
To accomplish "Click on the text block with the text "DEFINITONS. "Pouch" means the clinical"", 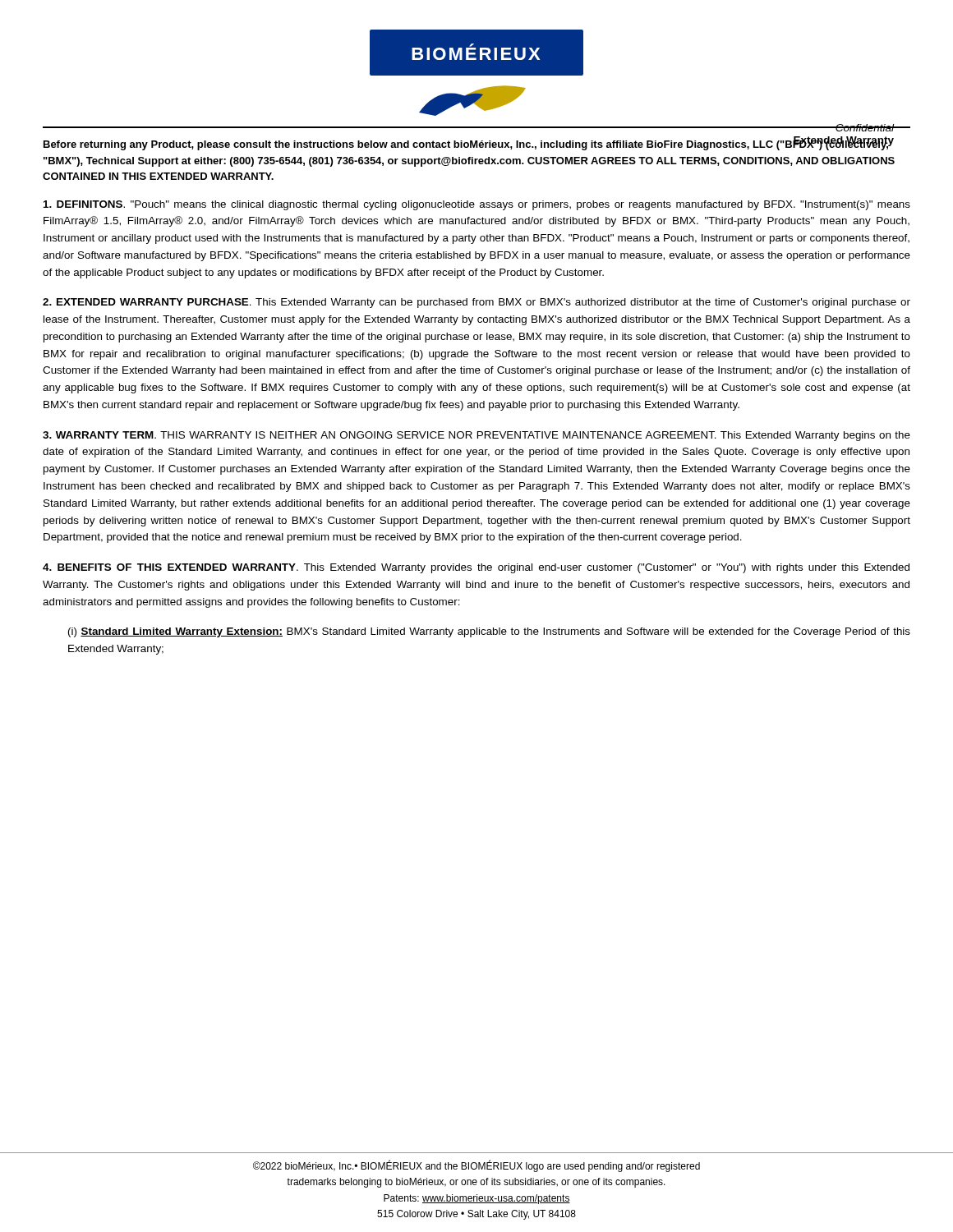I will [x=476, y=239].
